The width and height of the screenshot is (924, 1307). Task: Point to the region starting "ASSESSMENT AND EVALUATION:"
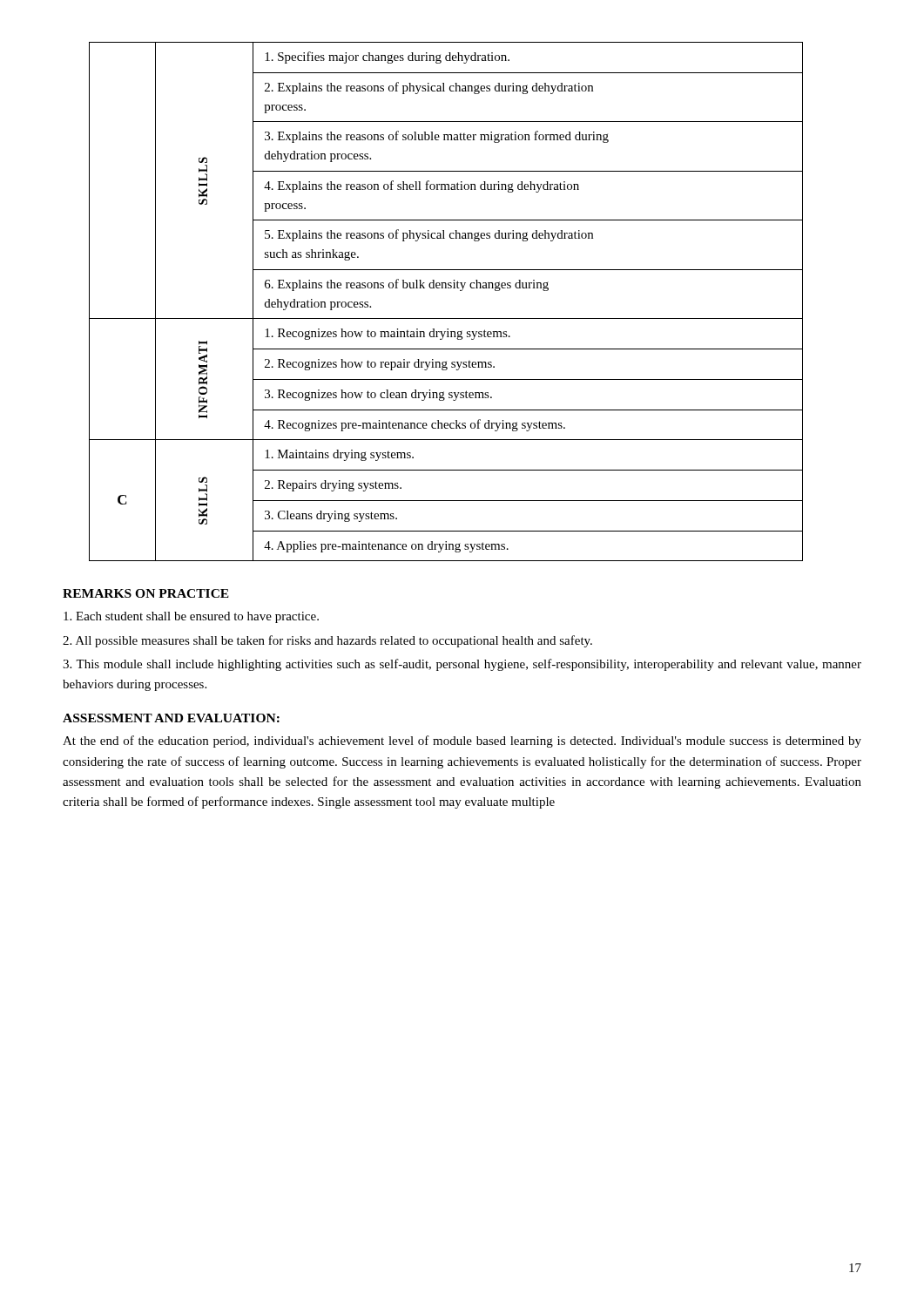point(171,718)
